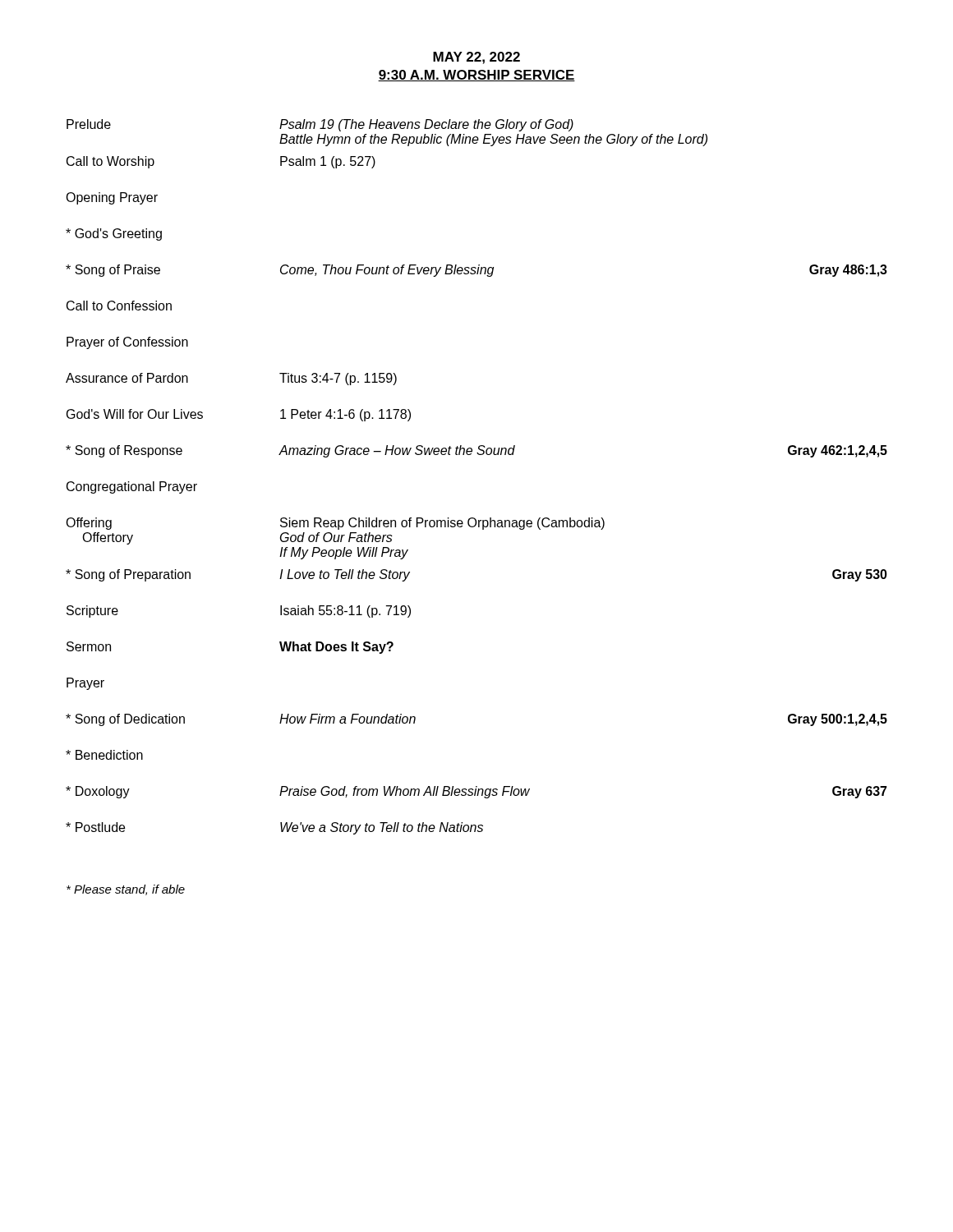The image size is (953, 1232).
Task: Click where it says "Call to Confession"
Action: 119,306
